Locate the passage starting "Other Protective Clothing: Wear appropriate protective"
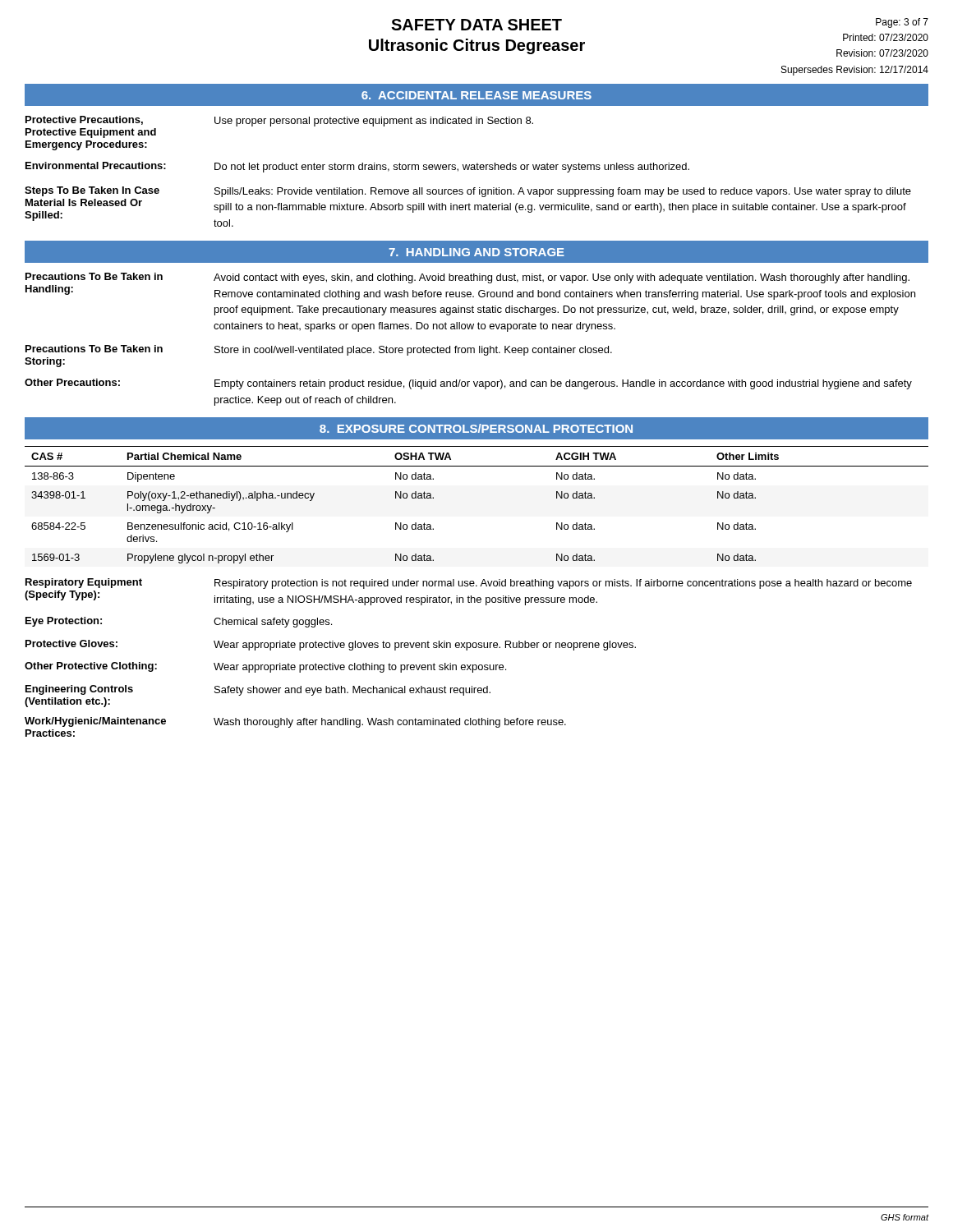The image size is (953, 1232). (476, 667)
